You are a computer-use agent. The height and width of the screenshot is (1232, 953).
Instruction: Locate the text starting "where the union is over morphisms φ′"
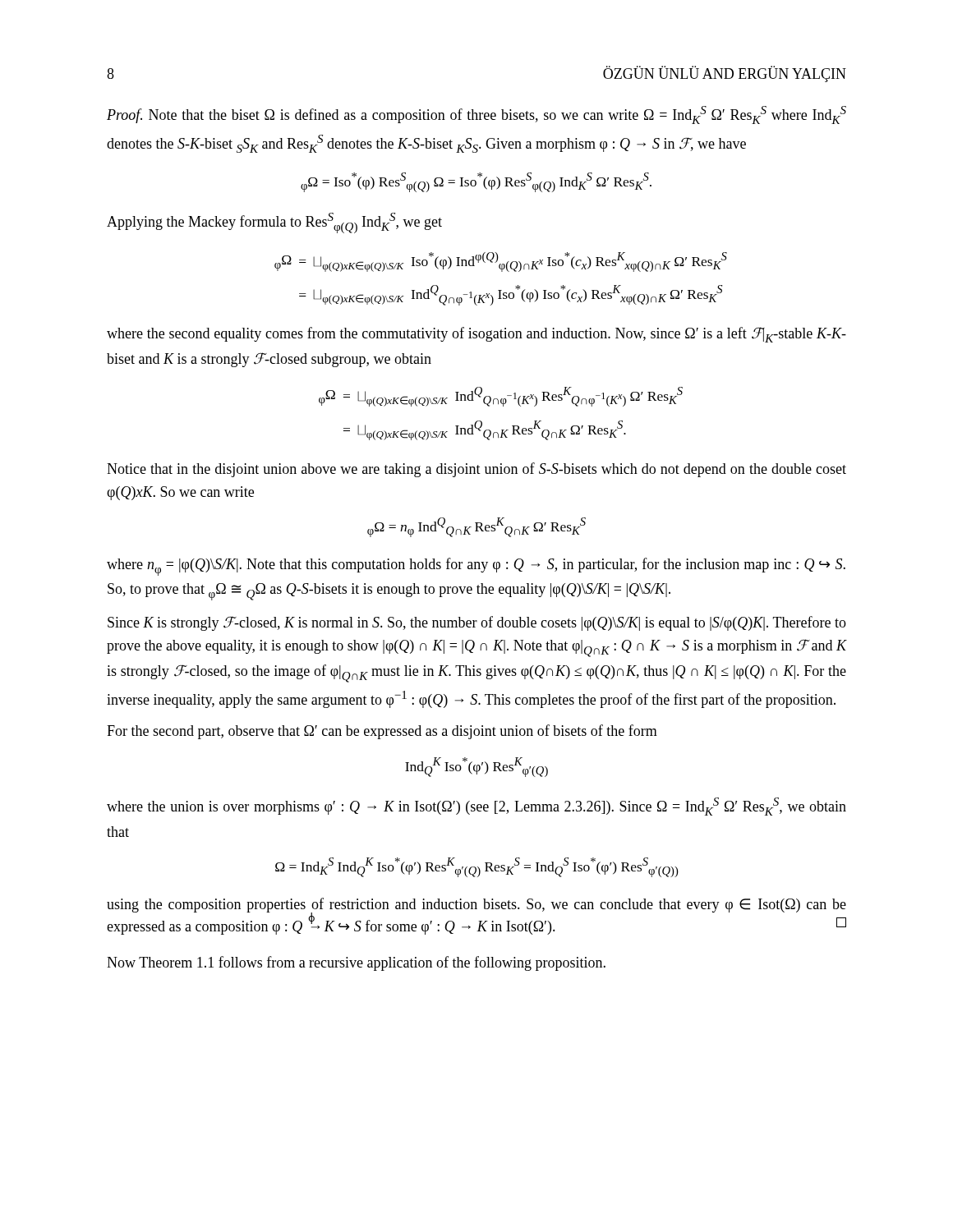tap(476, 818)
